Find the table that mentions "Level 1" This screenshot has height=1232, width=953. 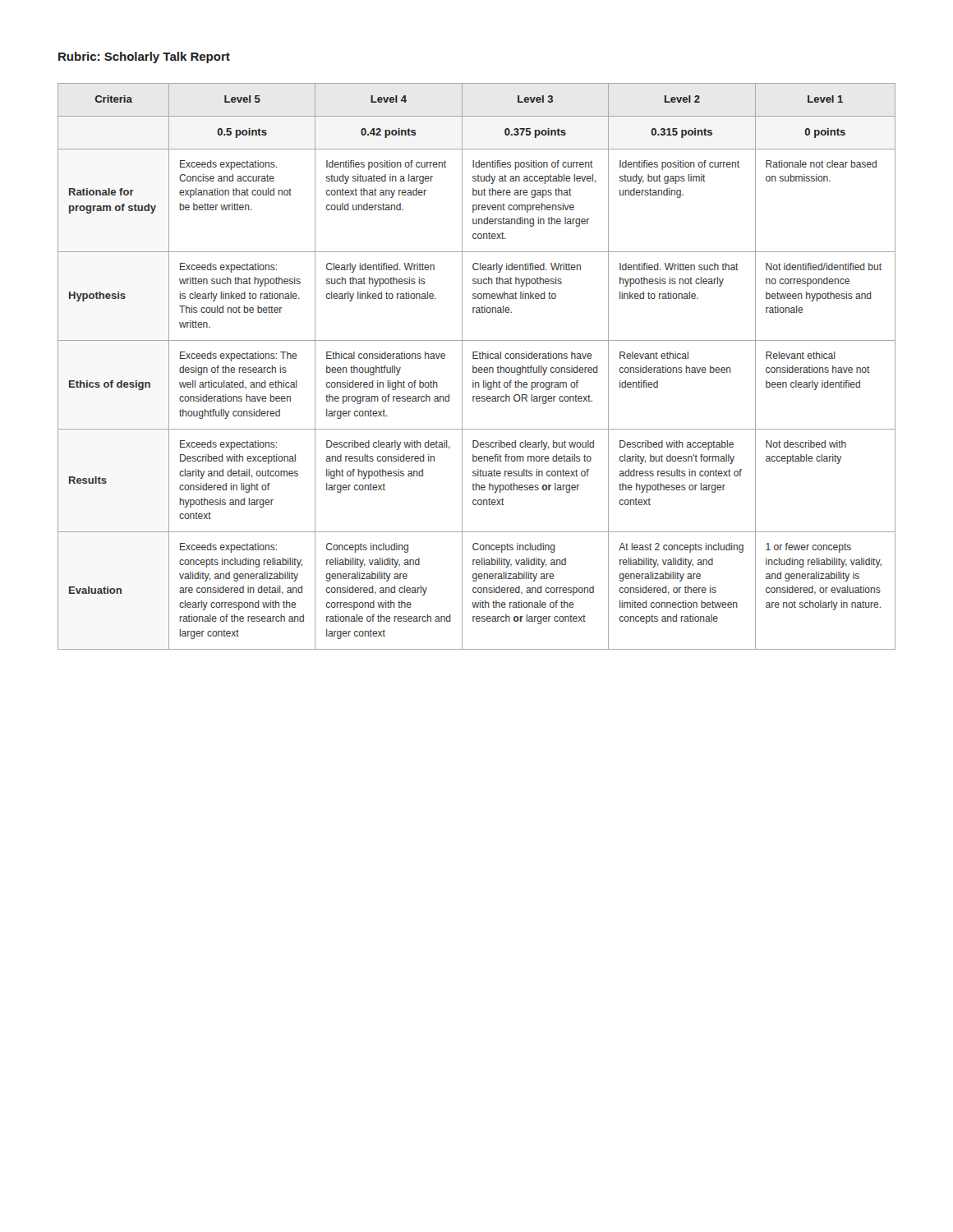click(476, 366)
